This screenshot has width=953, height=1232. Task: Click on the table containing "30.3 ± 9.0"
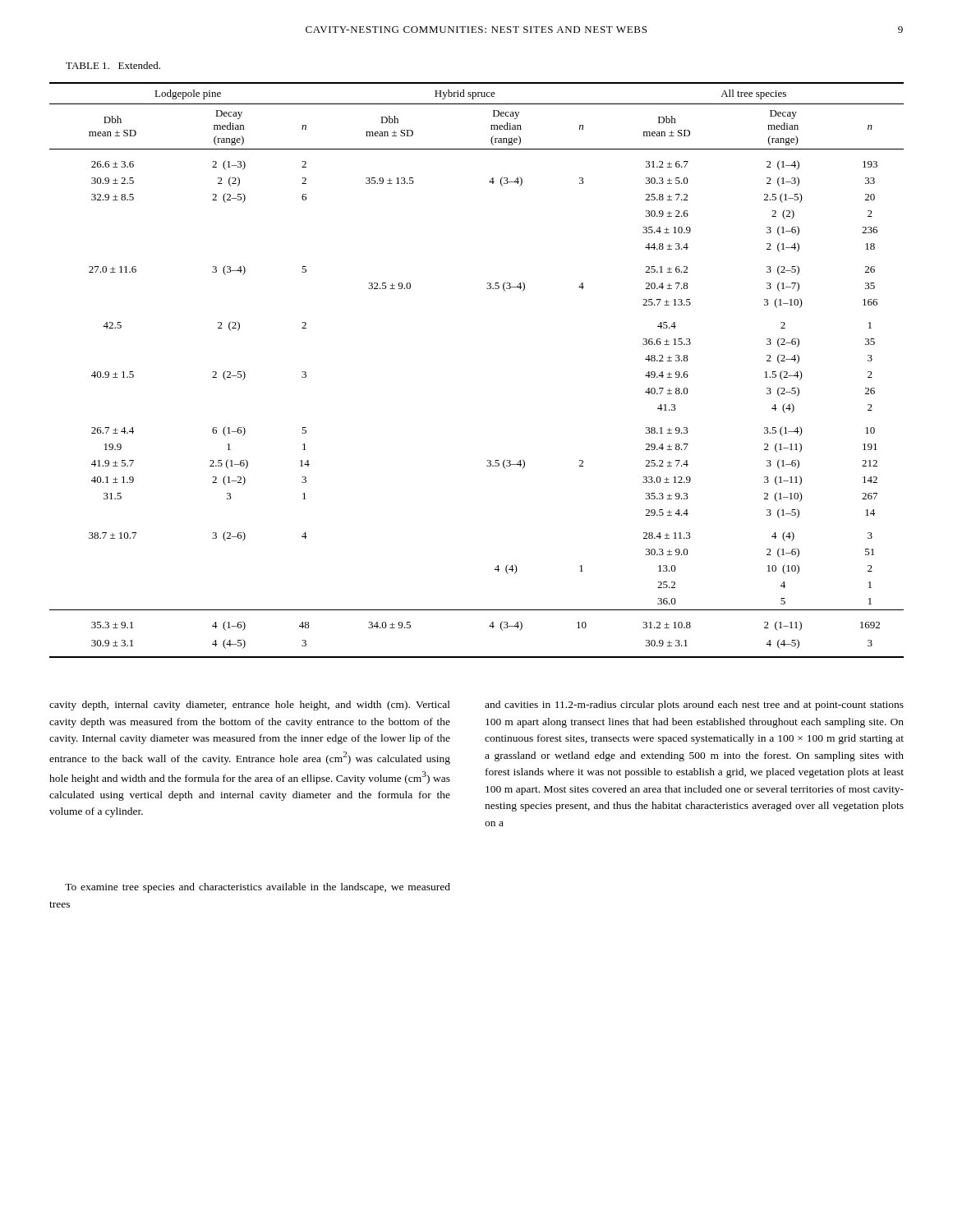tap(476, 370)
